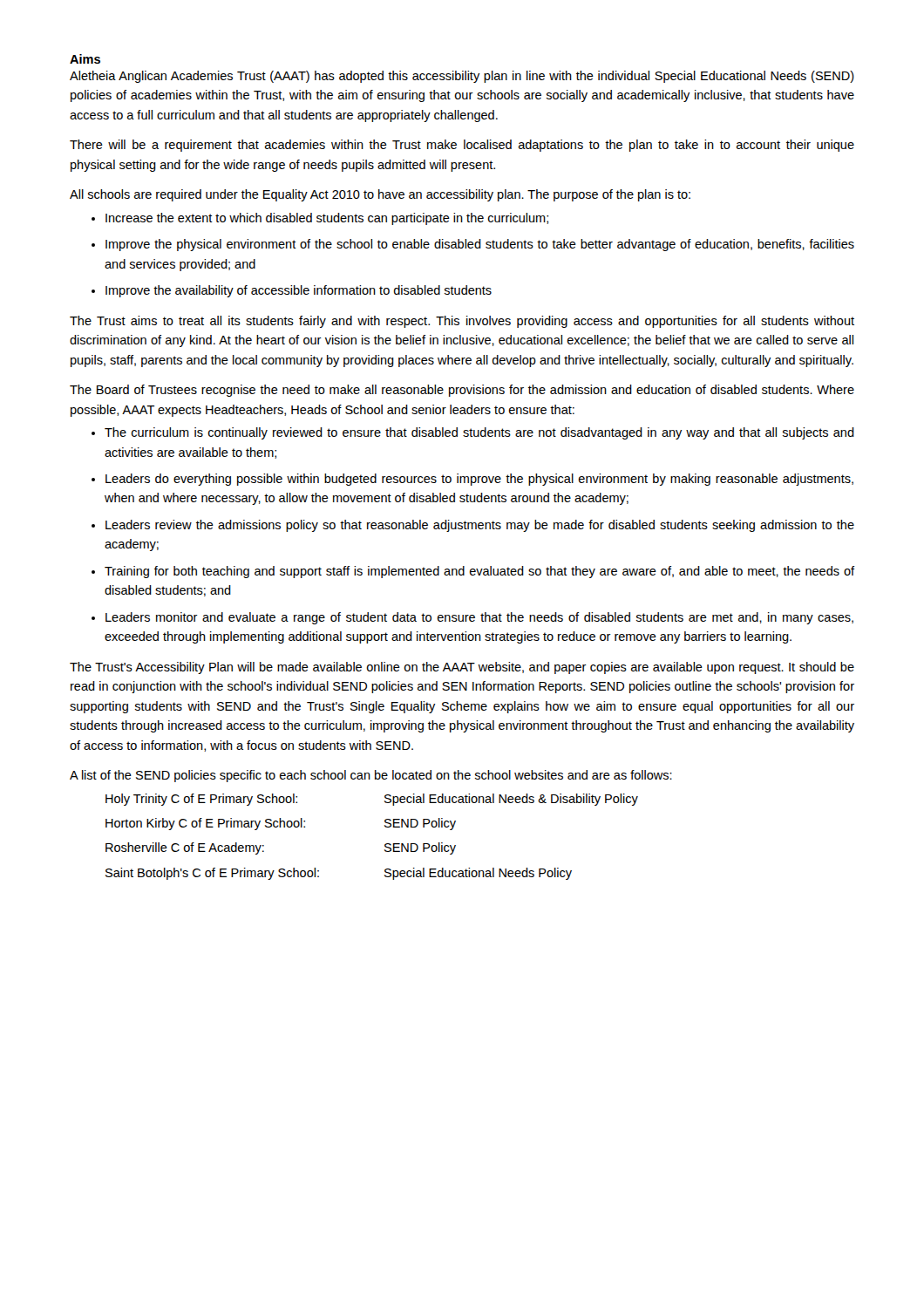Click the section header

coord(85,59)
